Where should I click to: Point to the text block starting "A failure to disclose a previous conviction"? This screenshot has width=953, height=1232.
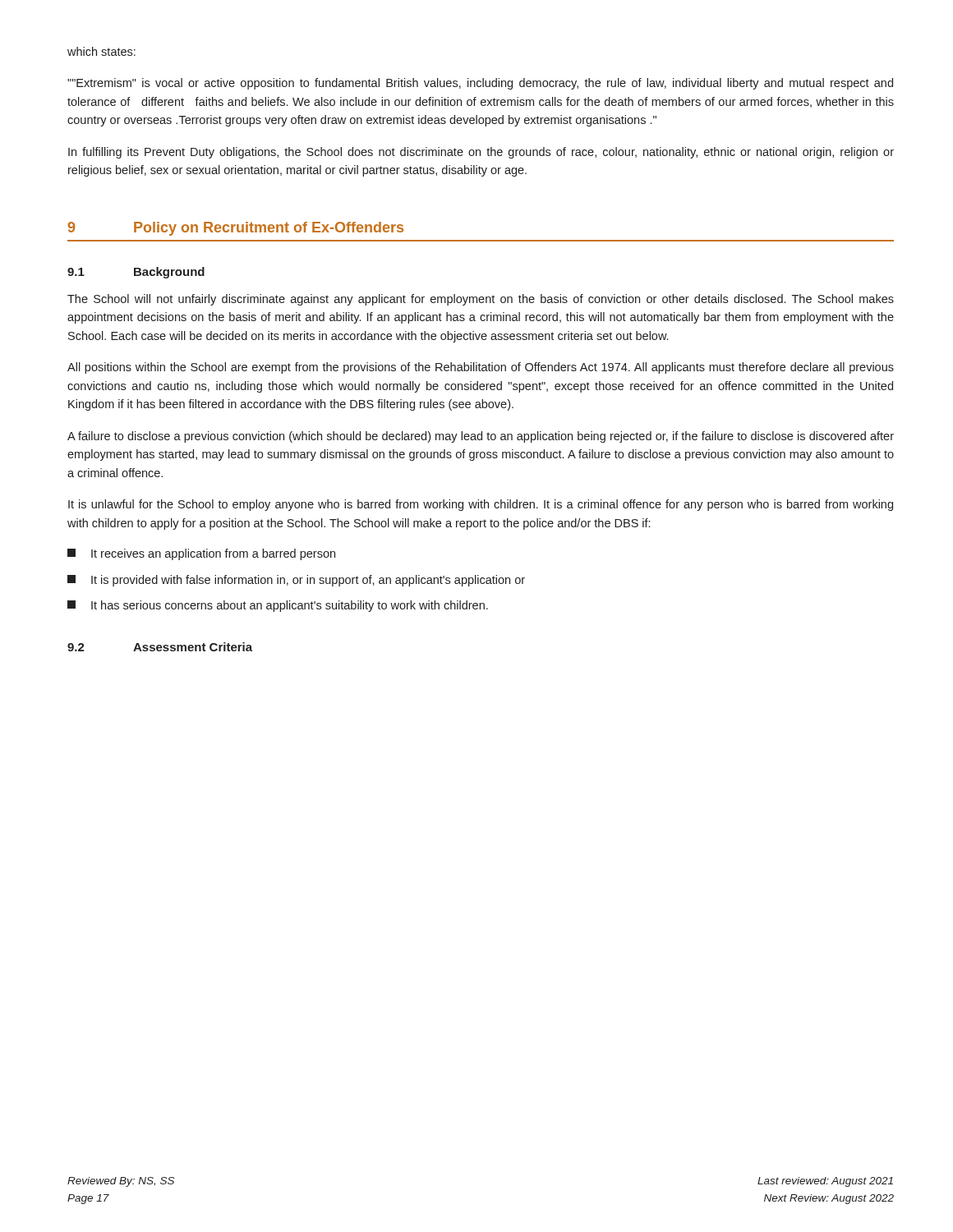481,454
